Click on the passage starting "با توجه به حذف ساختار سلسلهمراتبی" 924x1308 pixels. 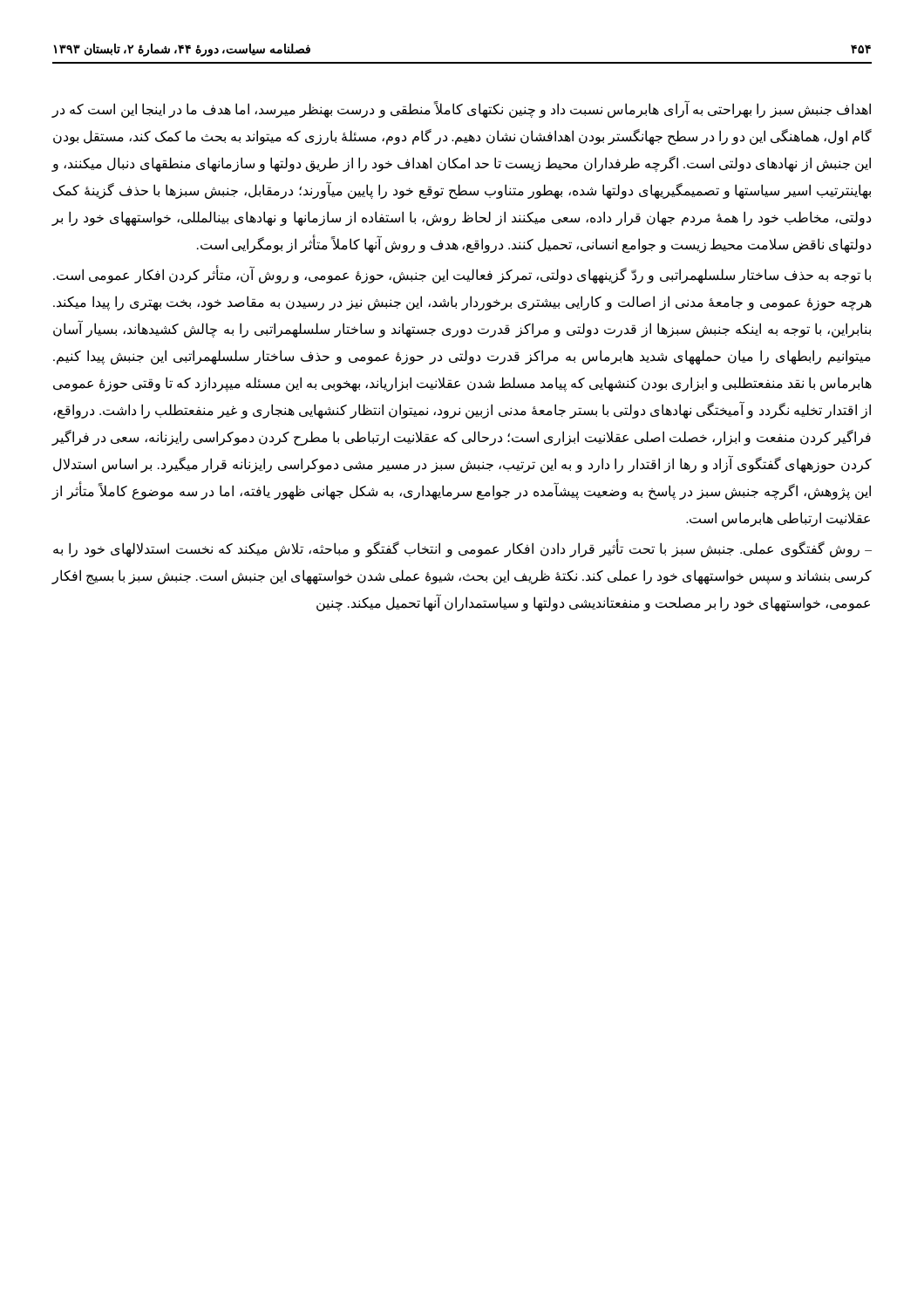462,397
